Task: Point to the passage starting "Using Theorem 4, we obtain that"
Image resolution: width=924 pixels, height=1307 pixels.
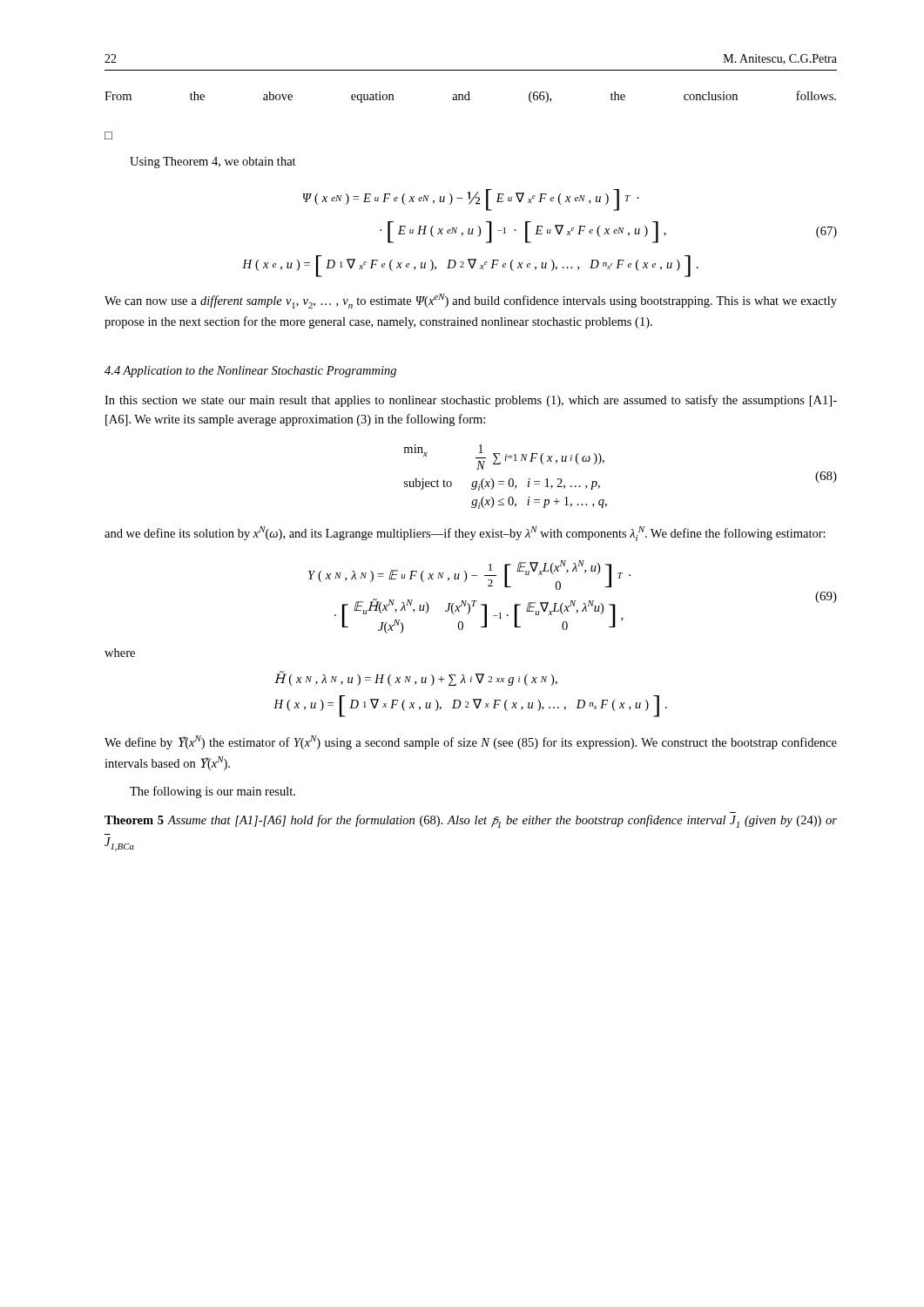Action: (213, 162)
